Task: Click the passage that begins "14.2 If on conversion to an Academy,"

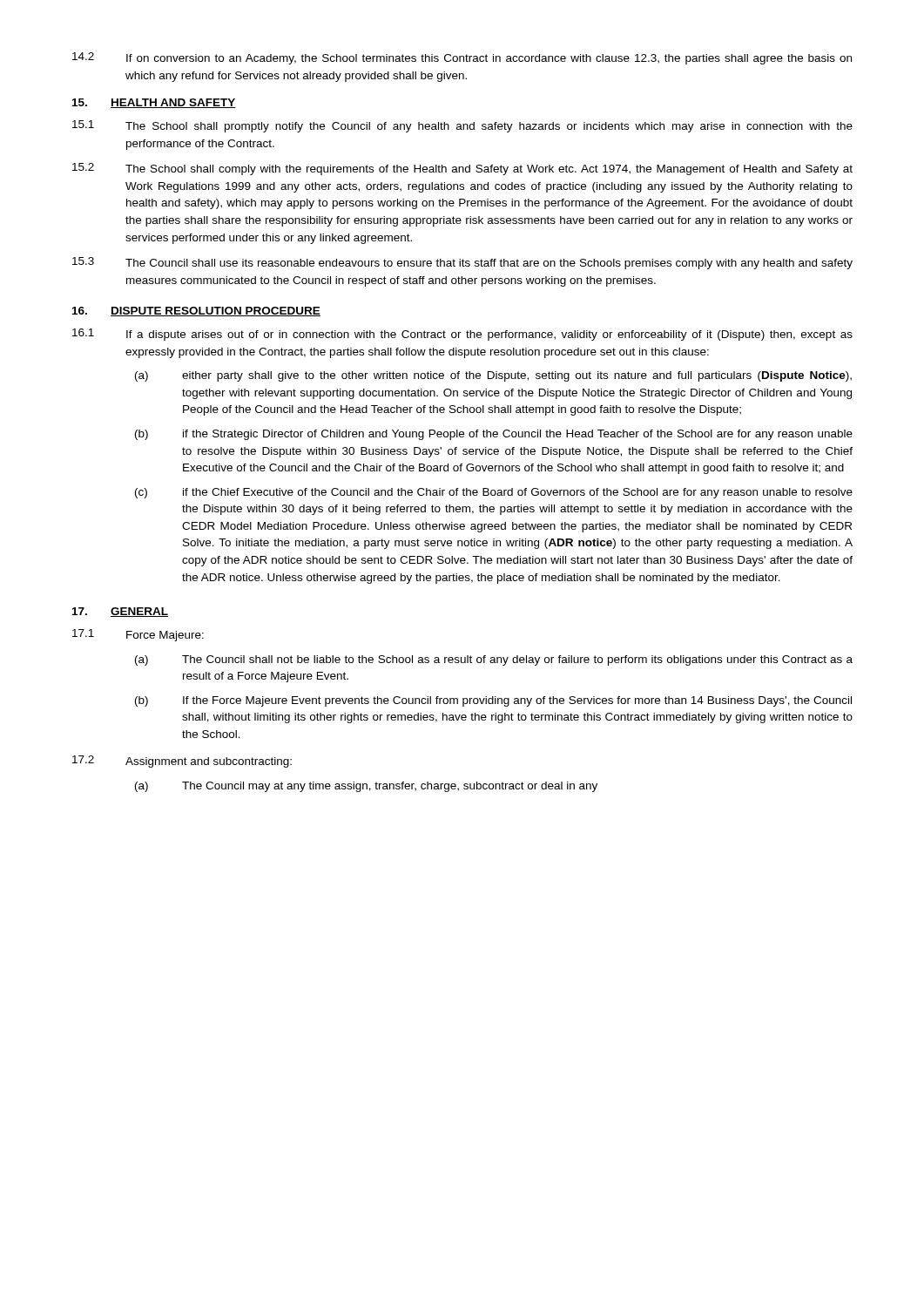Action: click(462, 67)
